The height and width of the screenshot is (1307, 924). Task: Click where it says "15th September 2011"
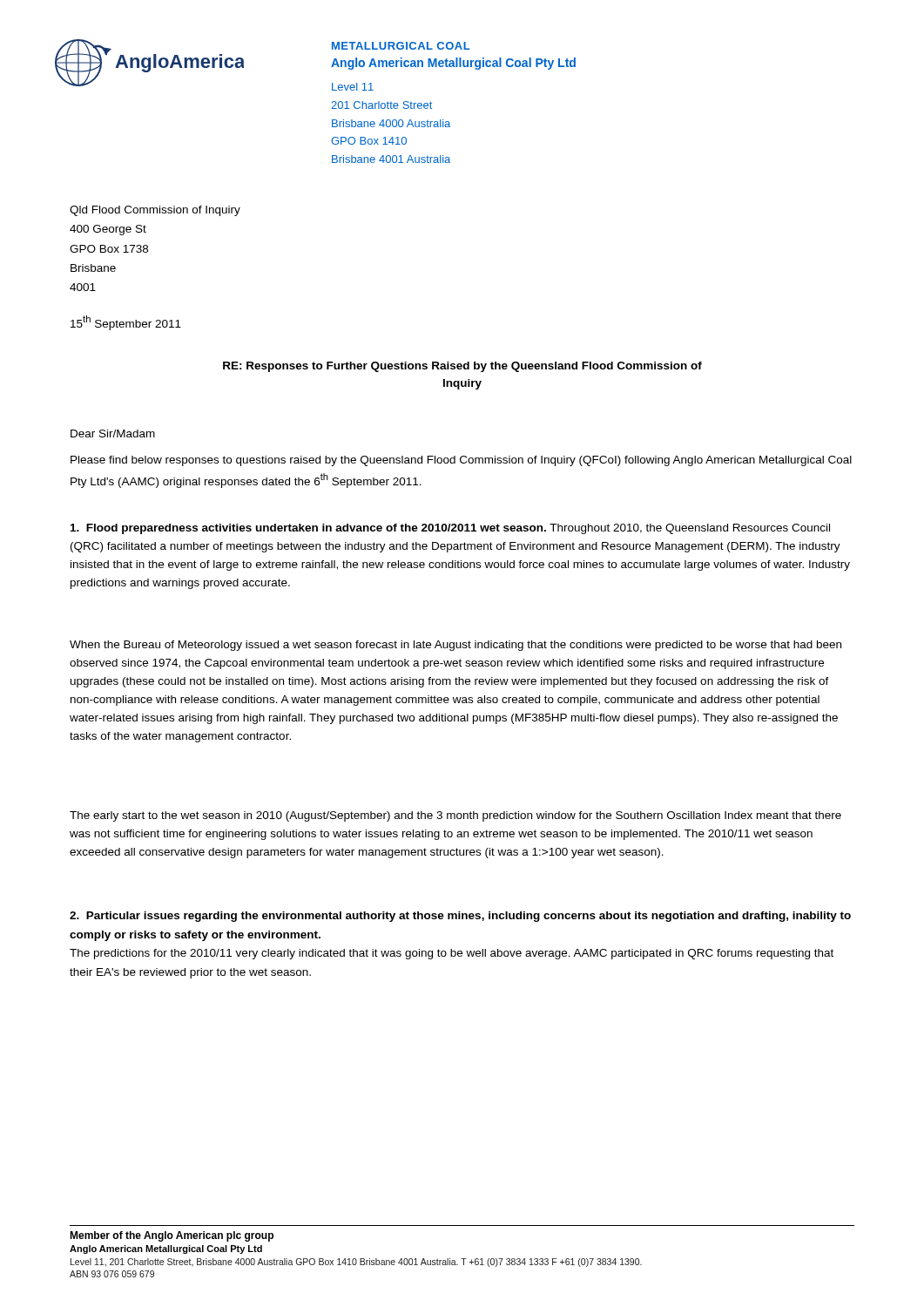pyautogui.click(x=125, y=322)
